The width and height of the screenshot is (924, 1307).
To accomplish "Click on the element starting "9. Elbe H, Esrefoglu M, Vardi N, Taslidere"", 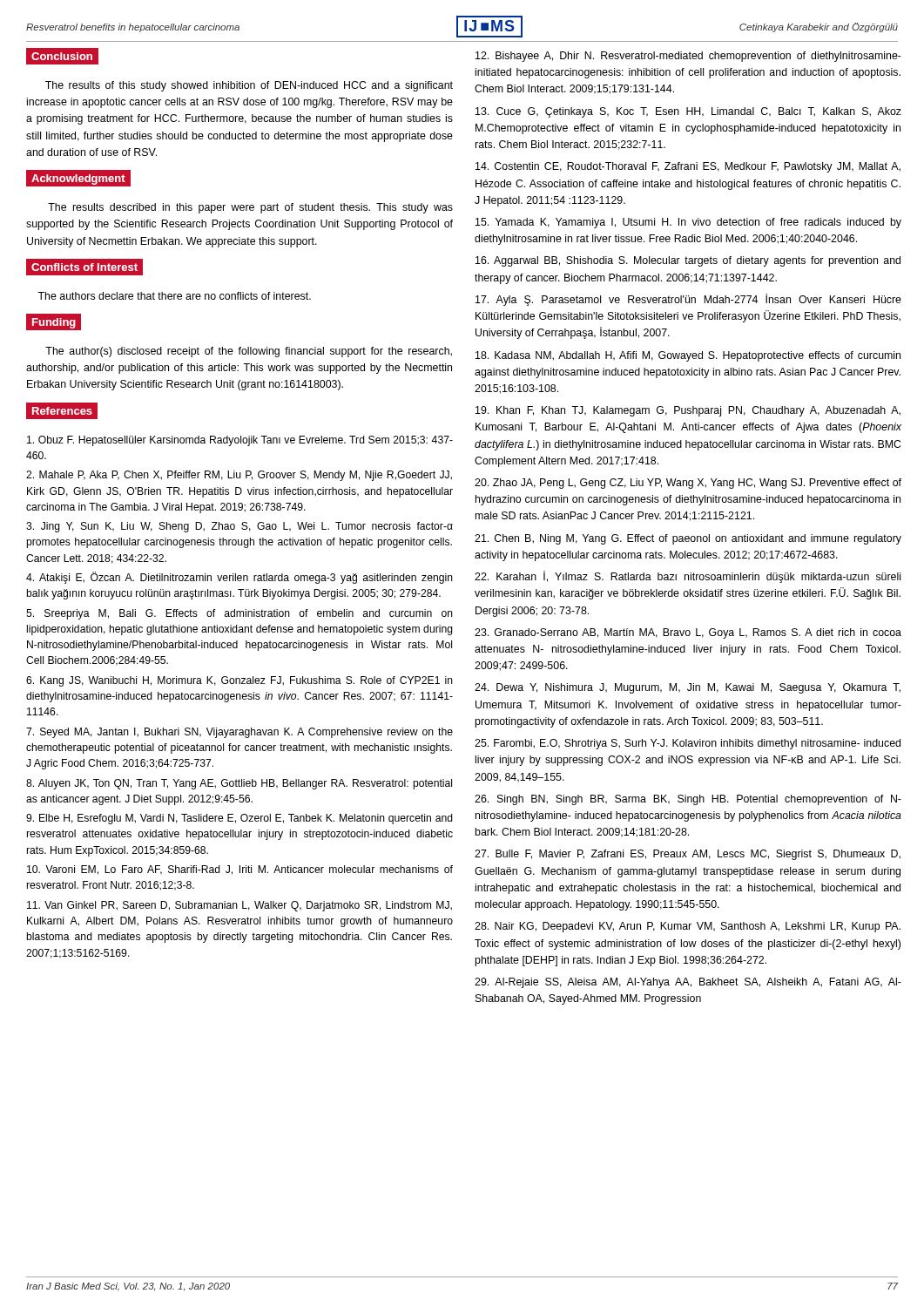I will pyautogui.click(x=240, y=834).
